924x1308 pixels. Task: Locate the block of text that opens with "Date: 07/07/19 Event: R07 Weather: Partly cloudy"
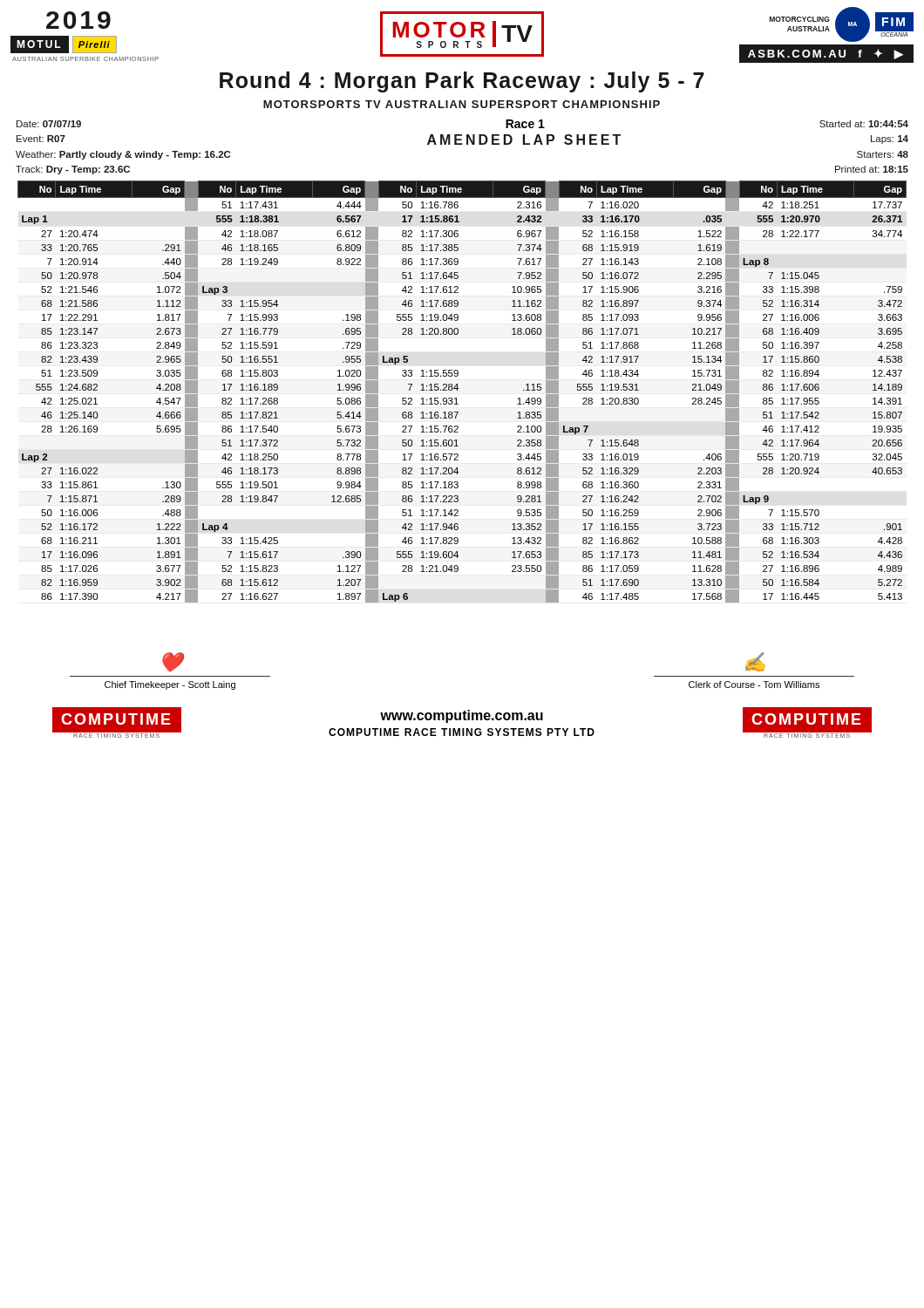click(123, 146)
